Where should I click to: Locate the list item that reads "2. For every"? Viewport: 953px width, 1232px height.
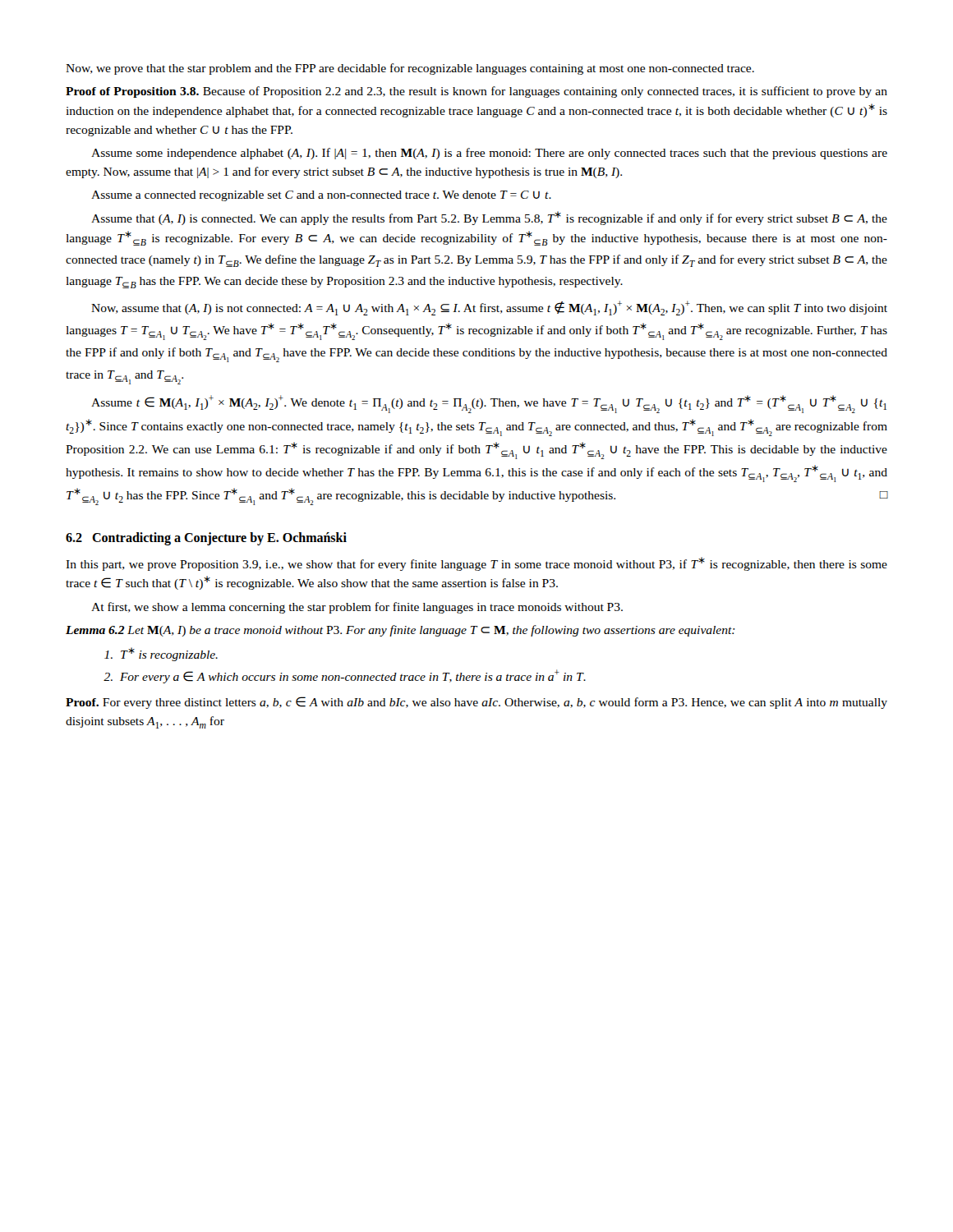[496, 677]
